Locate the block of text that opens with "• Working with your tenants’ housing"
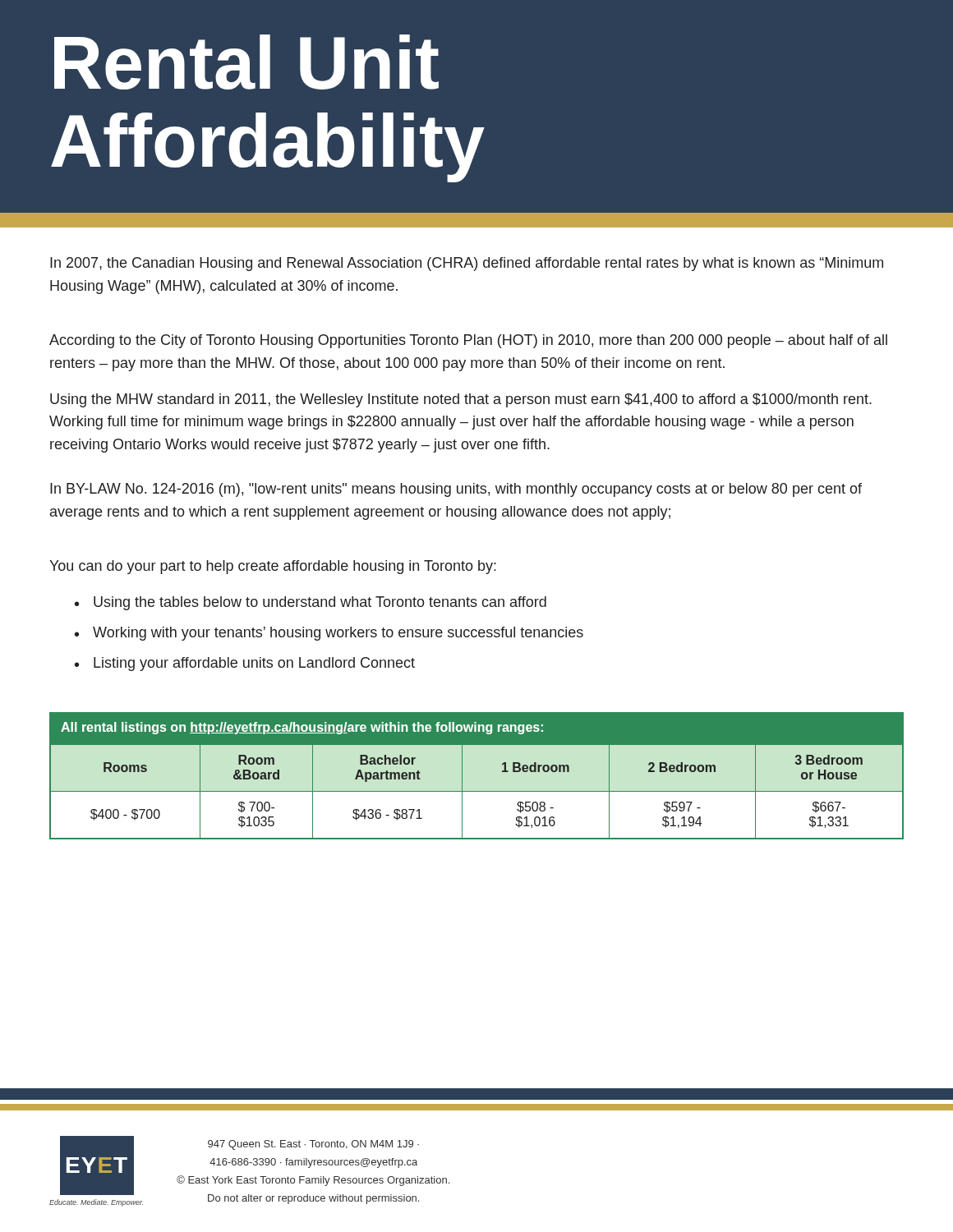 [x=329, y=634]
